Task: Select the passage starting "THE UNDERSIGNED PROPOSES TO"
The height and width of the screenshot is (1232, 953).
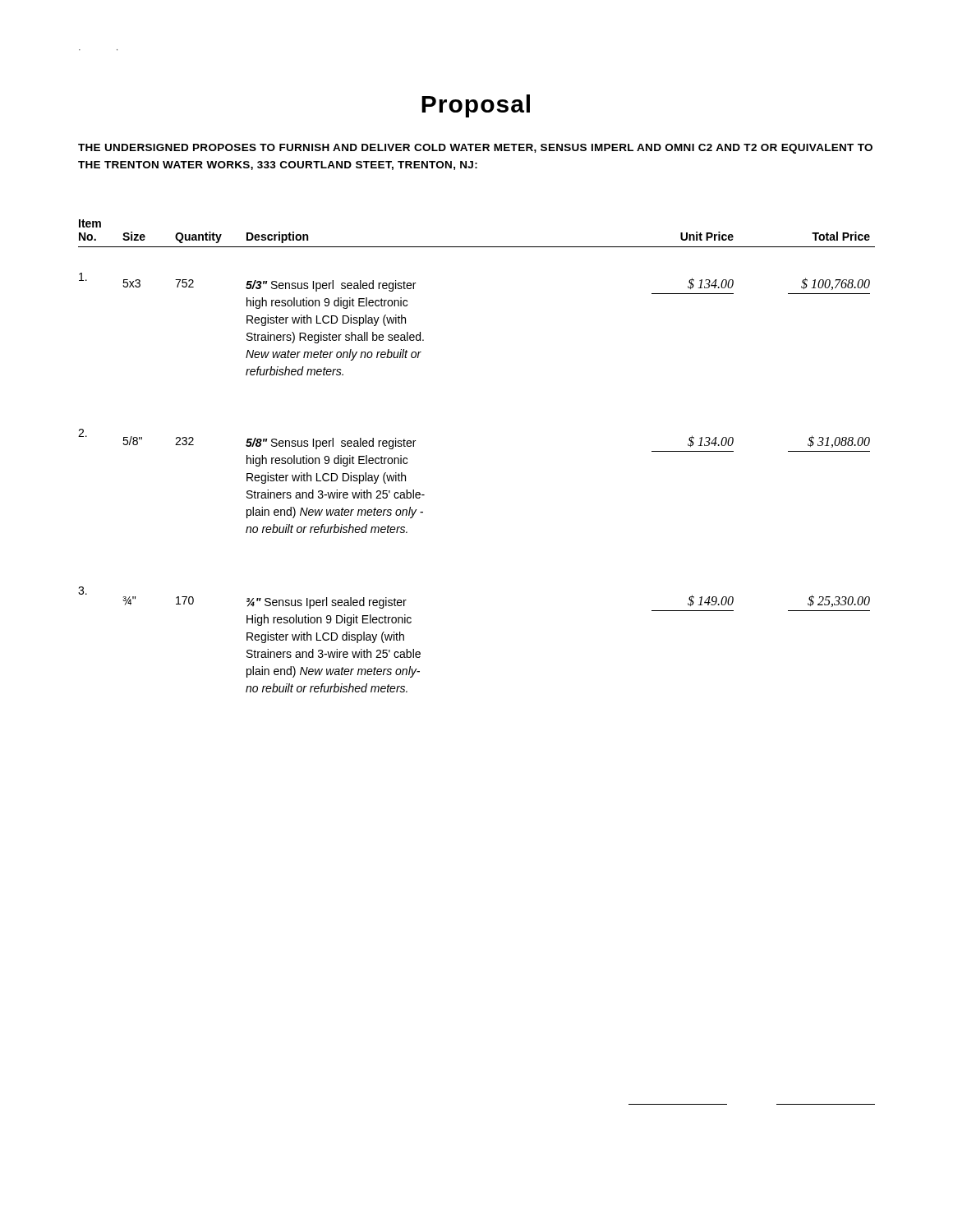Action: (x=476, y=156)
